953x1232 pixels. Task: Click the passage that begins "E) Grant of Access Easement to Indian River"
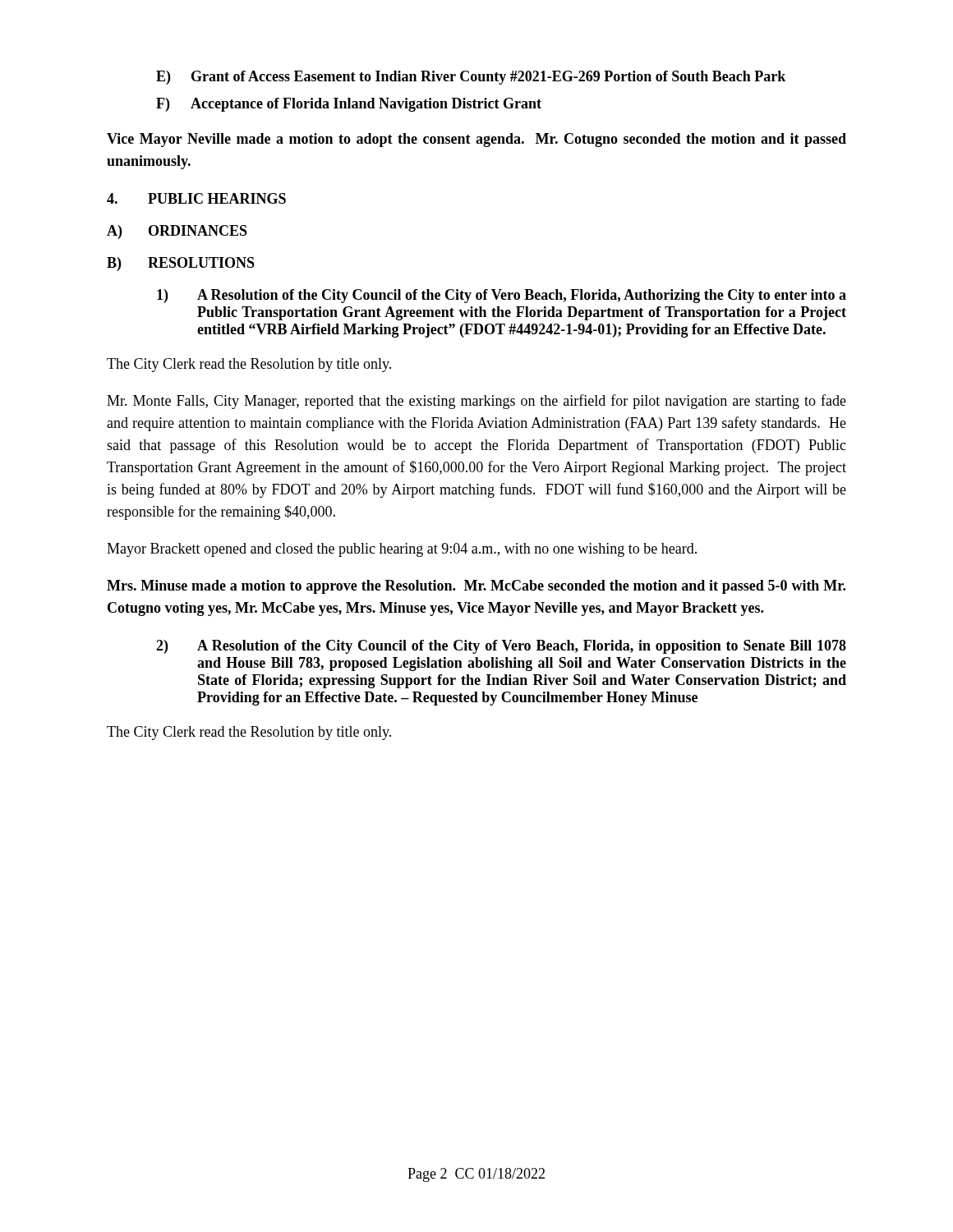point(501,90)
